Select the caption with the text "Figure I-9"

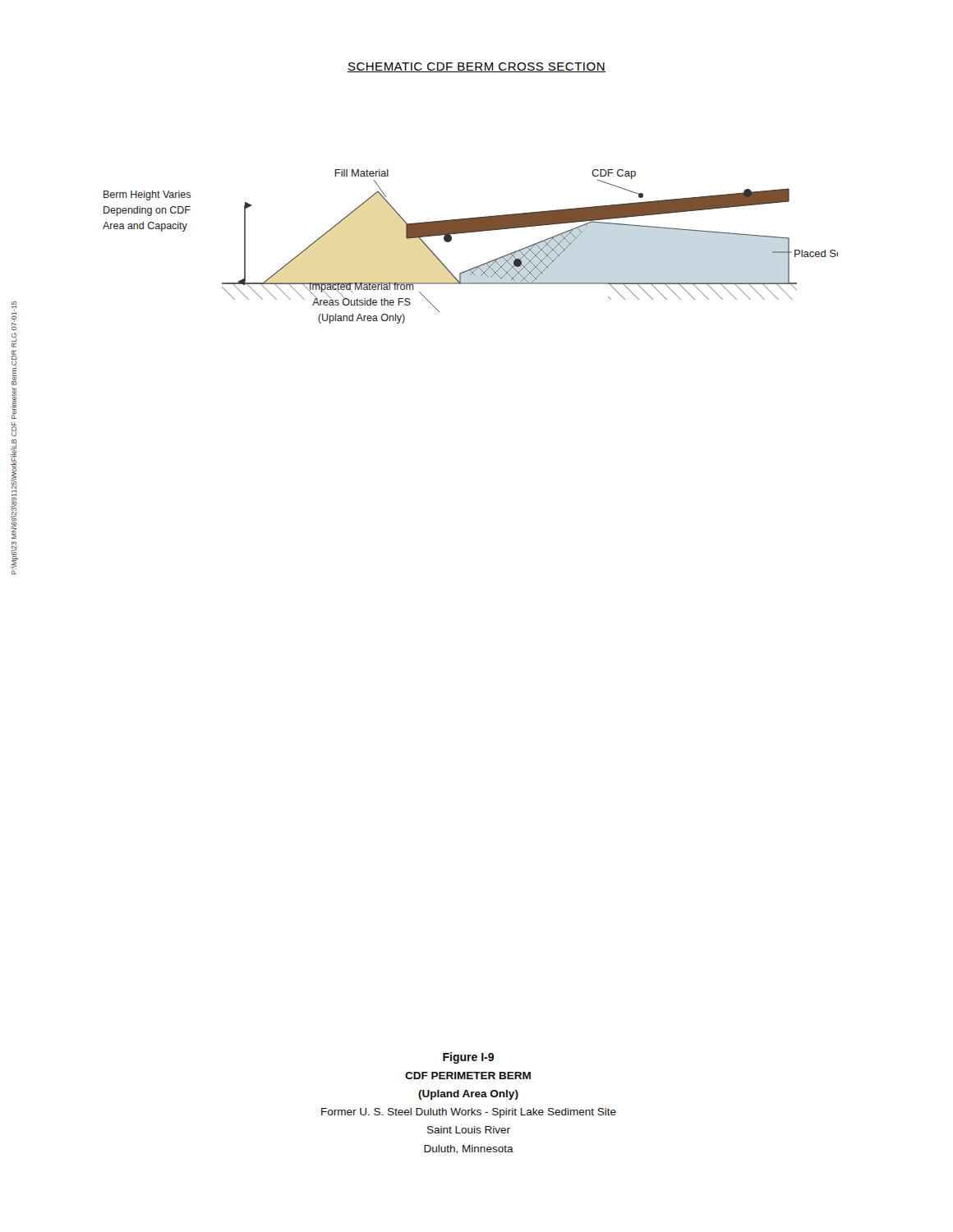(468, 1057)
